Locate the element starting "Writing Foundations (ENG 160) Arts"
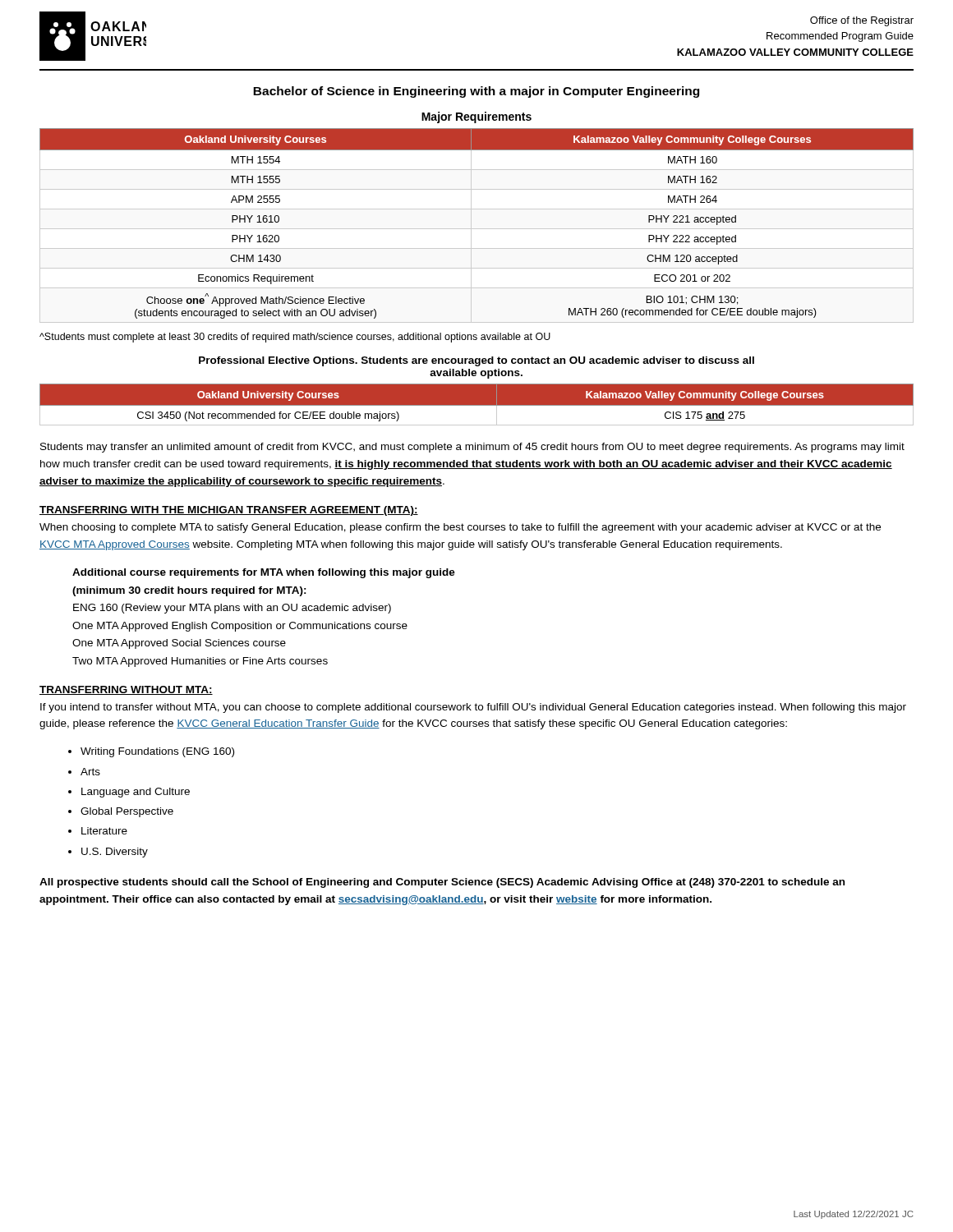The height and width of the screenshot is (1232, 953). [151, 752]
